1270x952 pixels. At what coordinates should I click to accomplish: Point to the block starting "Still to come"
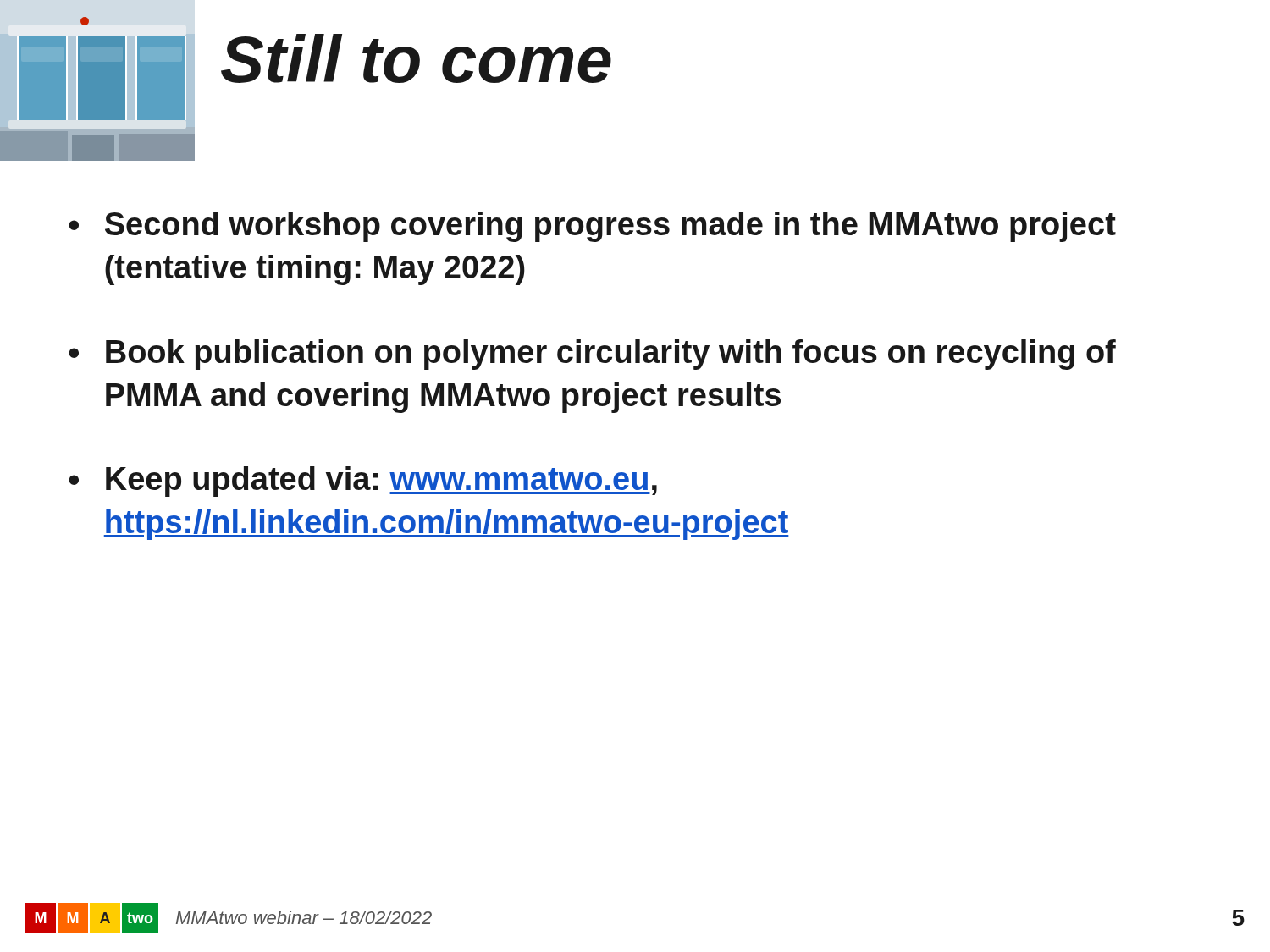[x=416, y=60]
